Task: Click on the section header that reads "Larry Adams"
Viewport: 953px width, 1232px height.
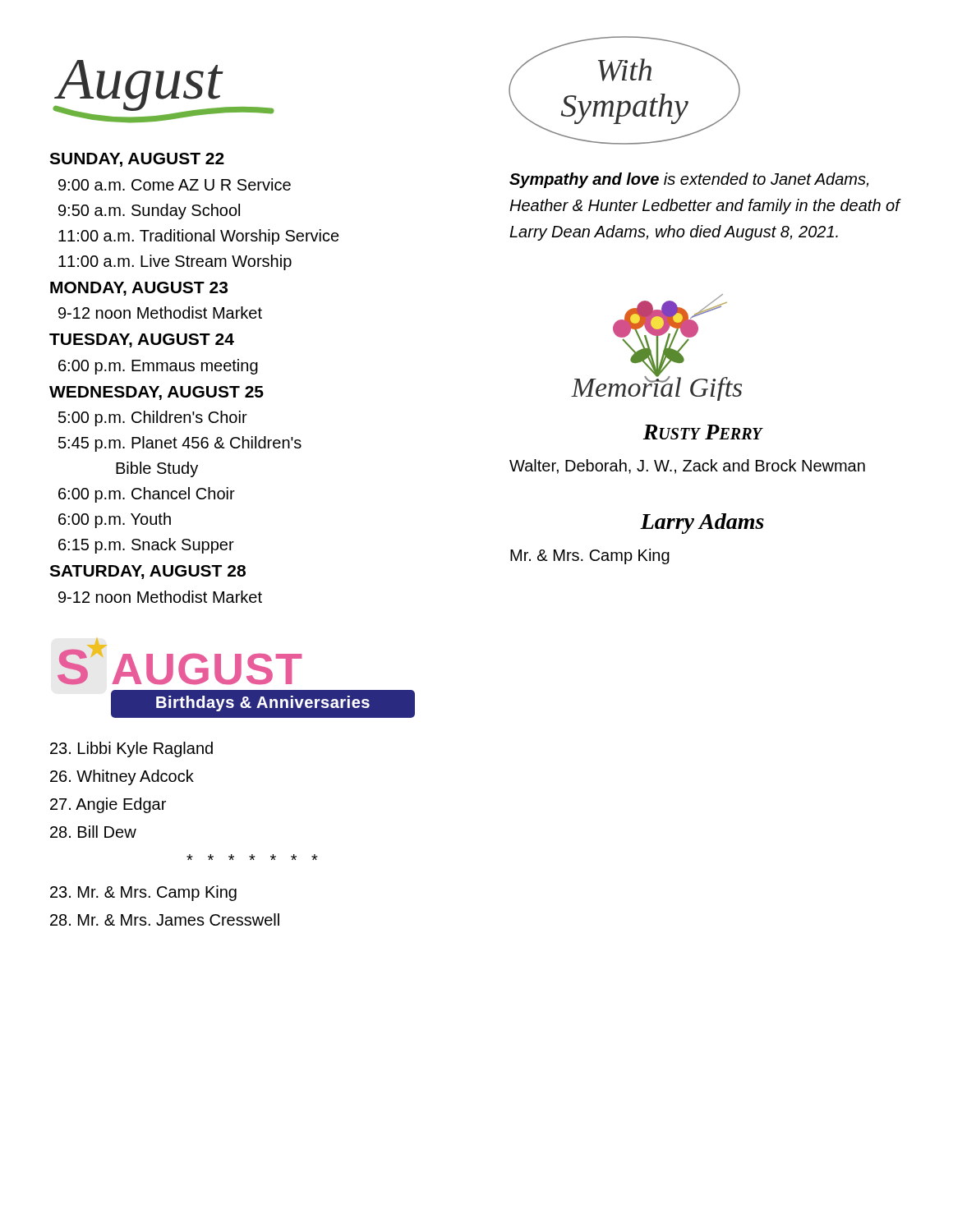Action: 702,521
